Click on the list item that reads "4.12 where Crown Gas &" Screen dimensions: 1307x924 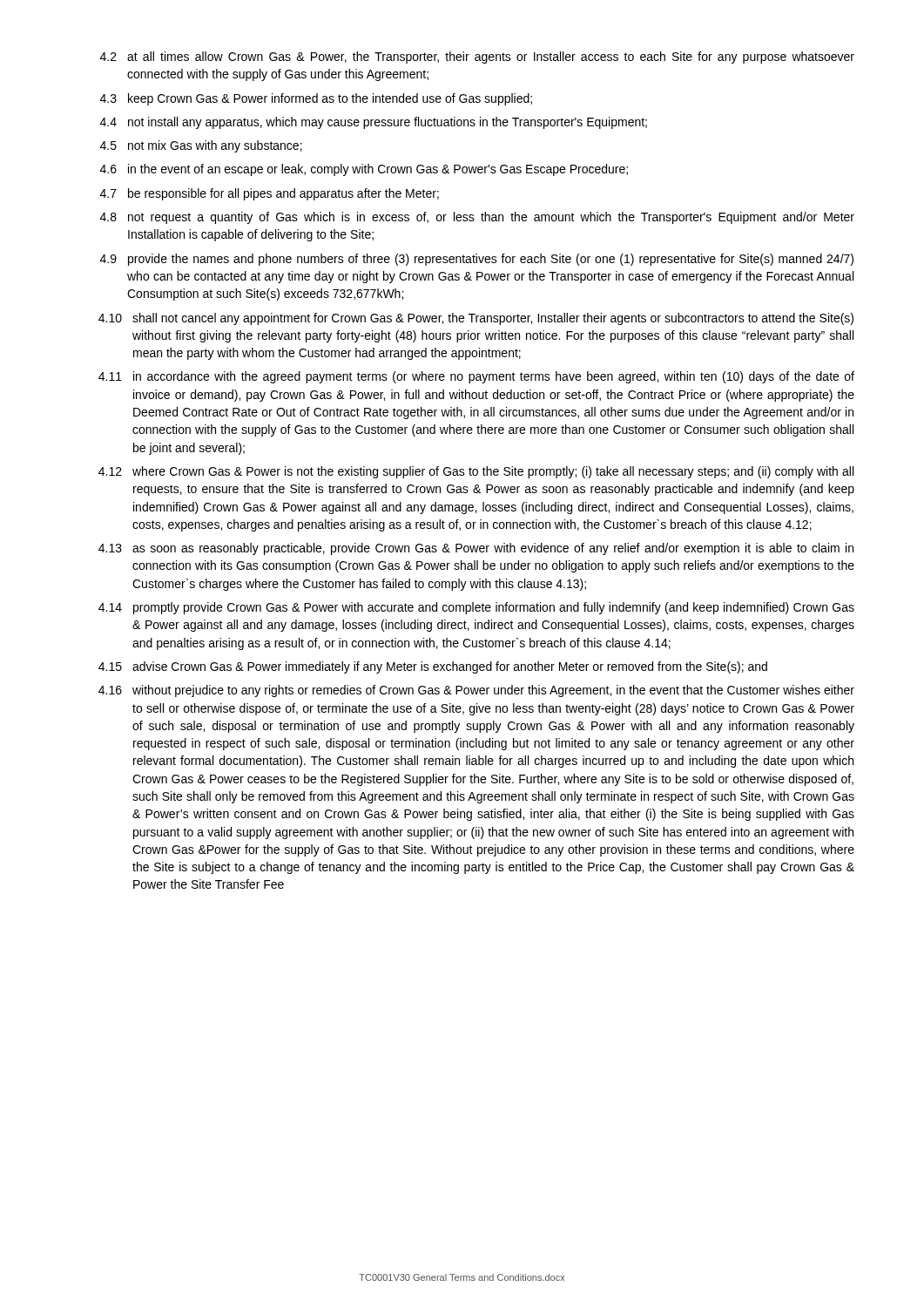pyautogui.click(x=462, y=498)
